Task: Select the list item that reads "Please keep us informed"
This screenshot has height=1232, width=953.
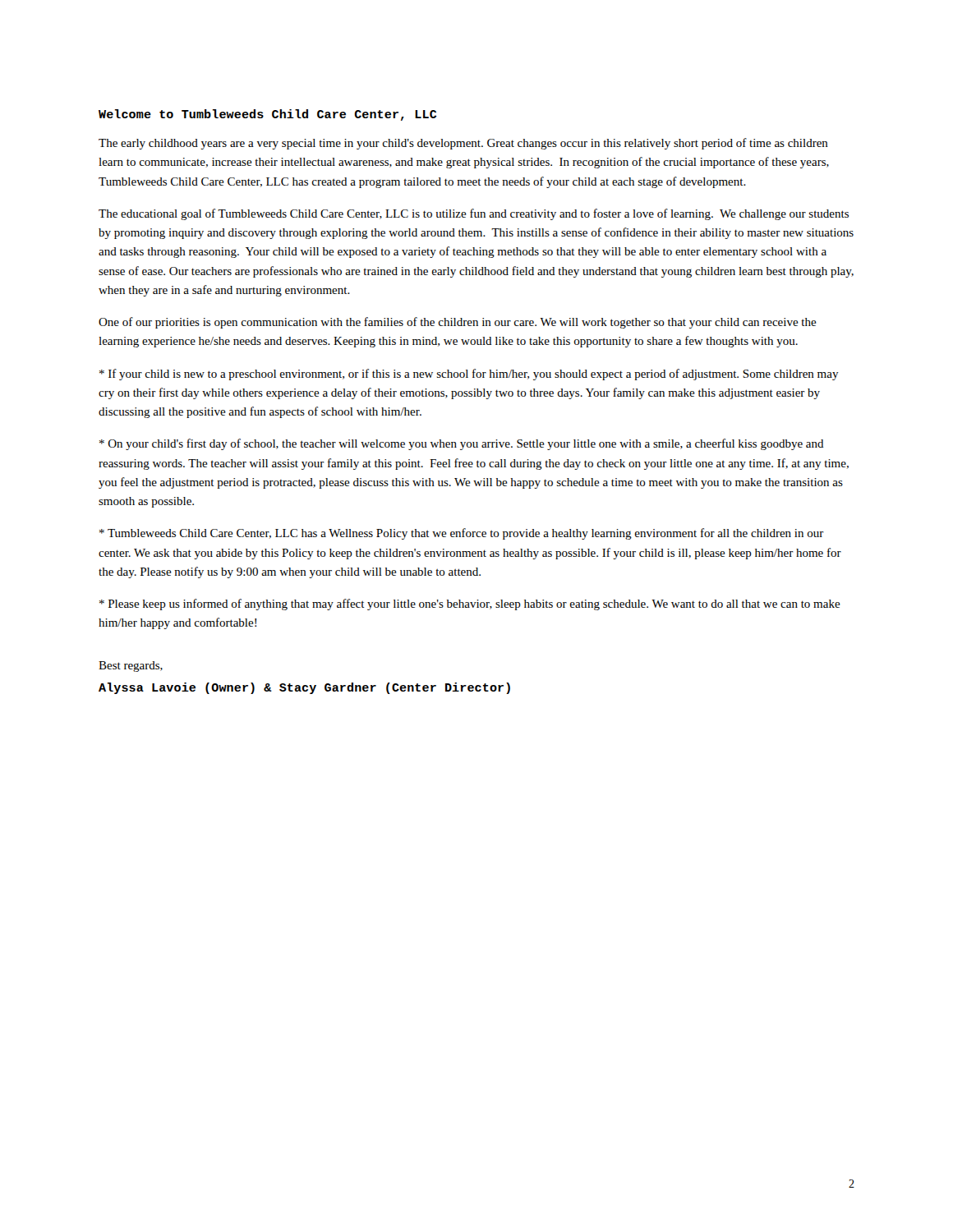Action: [469, 613]
